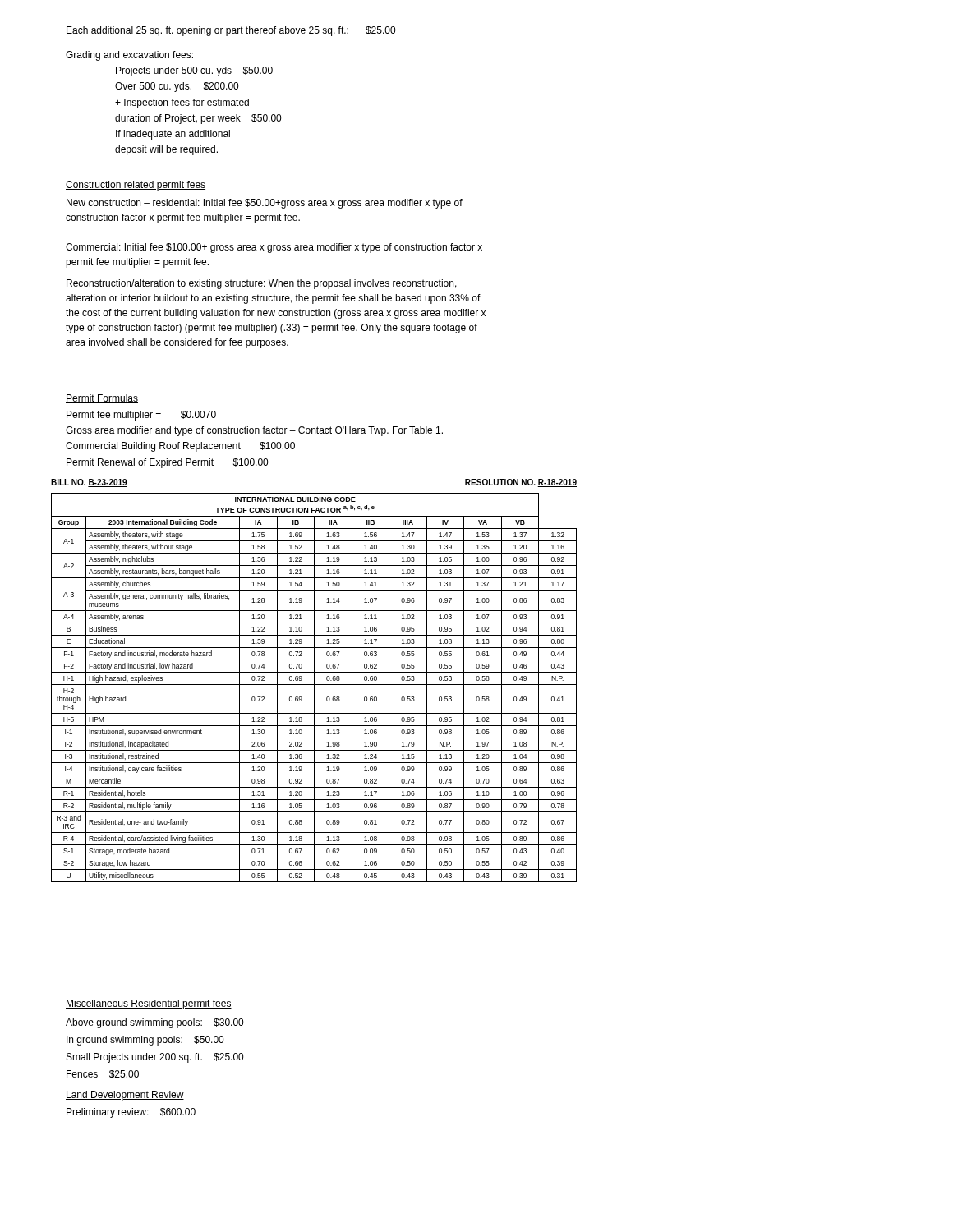The height and width of the screenshot is (1232, 953).
Task: Click on the passage starting "Above ground swimming pools: $30.00"
Action: click(155, 1023)
